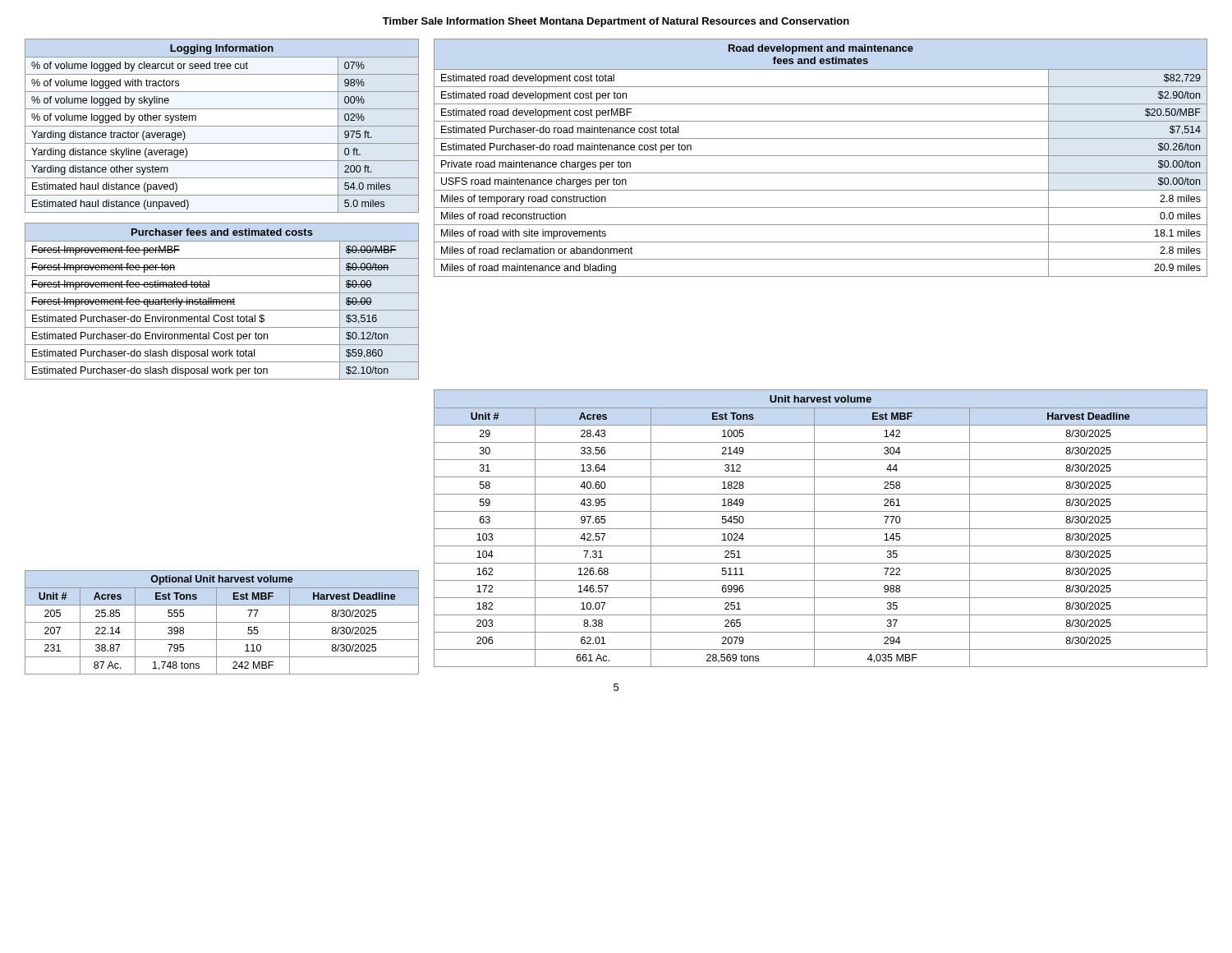
Task: Find the title on this page that starts "Timber Sale Information Sheet Montana Department of"
Action: click(x=616, y=21)
